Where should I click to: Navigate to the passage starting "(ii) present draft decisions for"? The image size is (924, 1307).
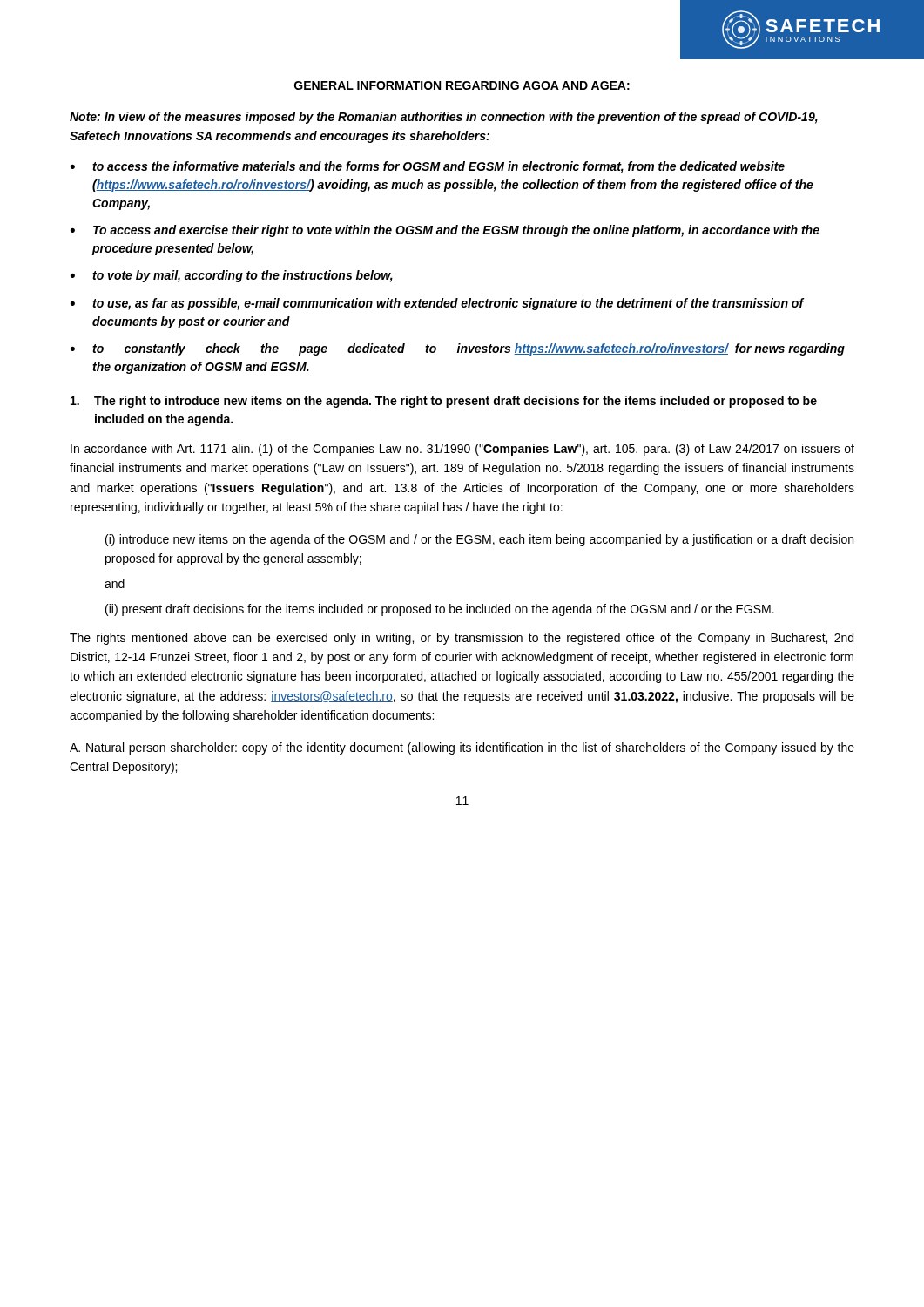[x=440, y=609]
